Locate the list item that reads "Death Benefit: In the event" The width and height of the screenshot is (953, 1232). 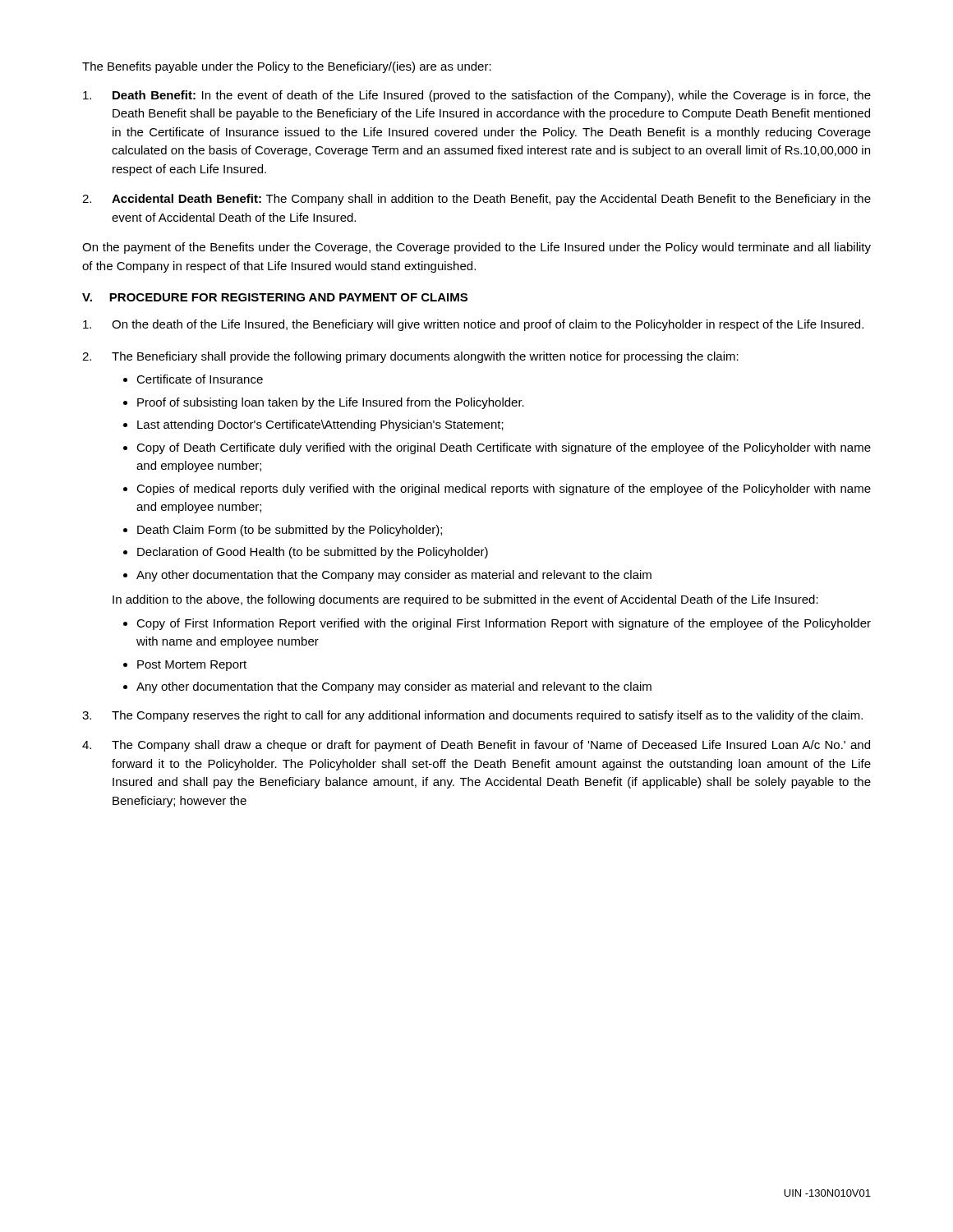pos(476,132)
